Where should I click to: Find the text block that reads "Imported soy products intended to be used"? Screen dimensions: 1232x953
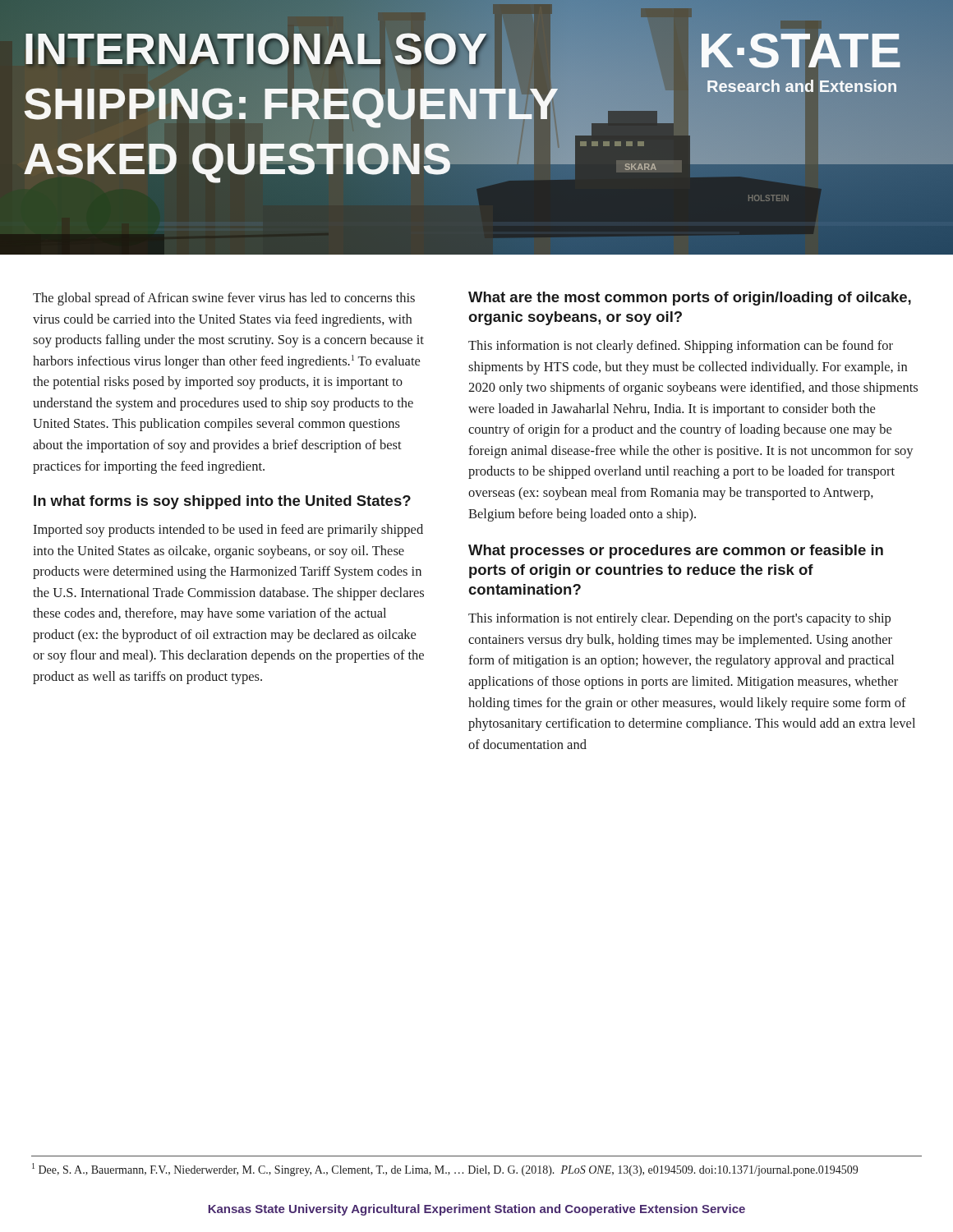click(230, 603)
